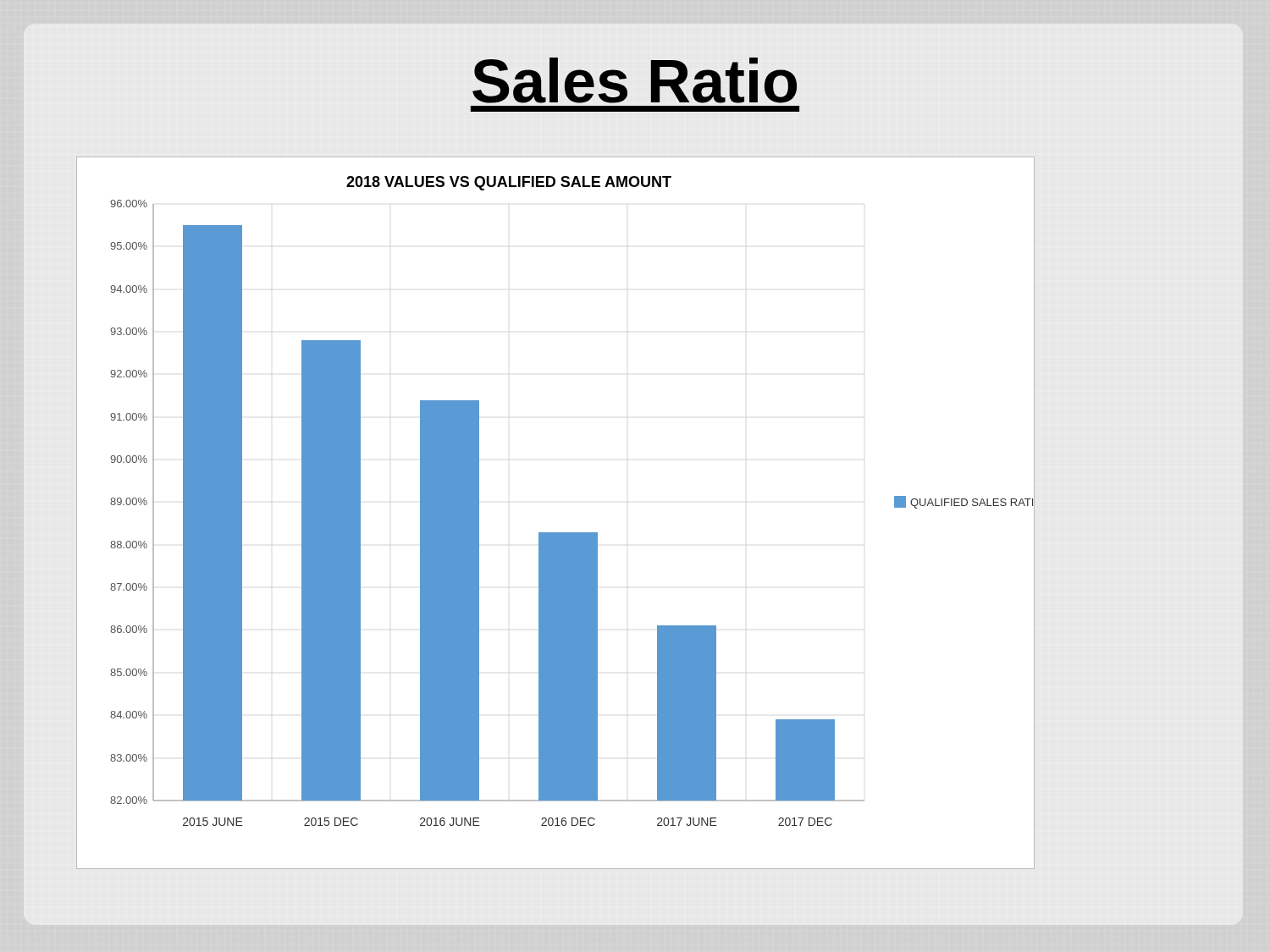Select a bar chart
1270x952 pixels.
coord(555,513)
